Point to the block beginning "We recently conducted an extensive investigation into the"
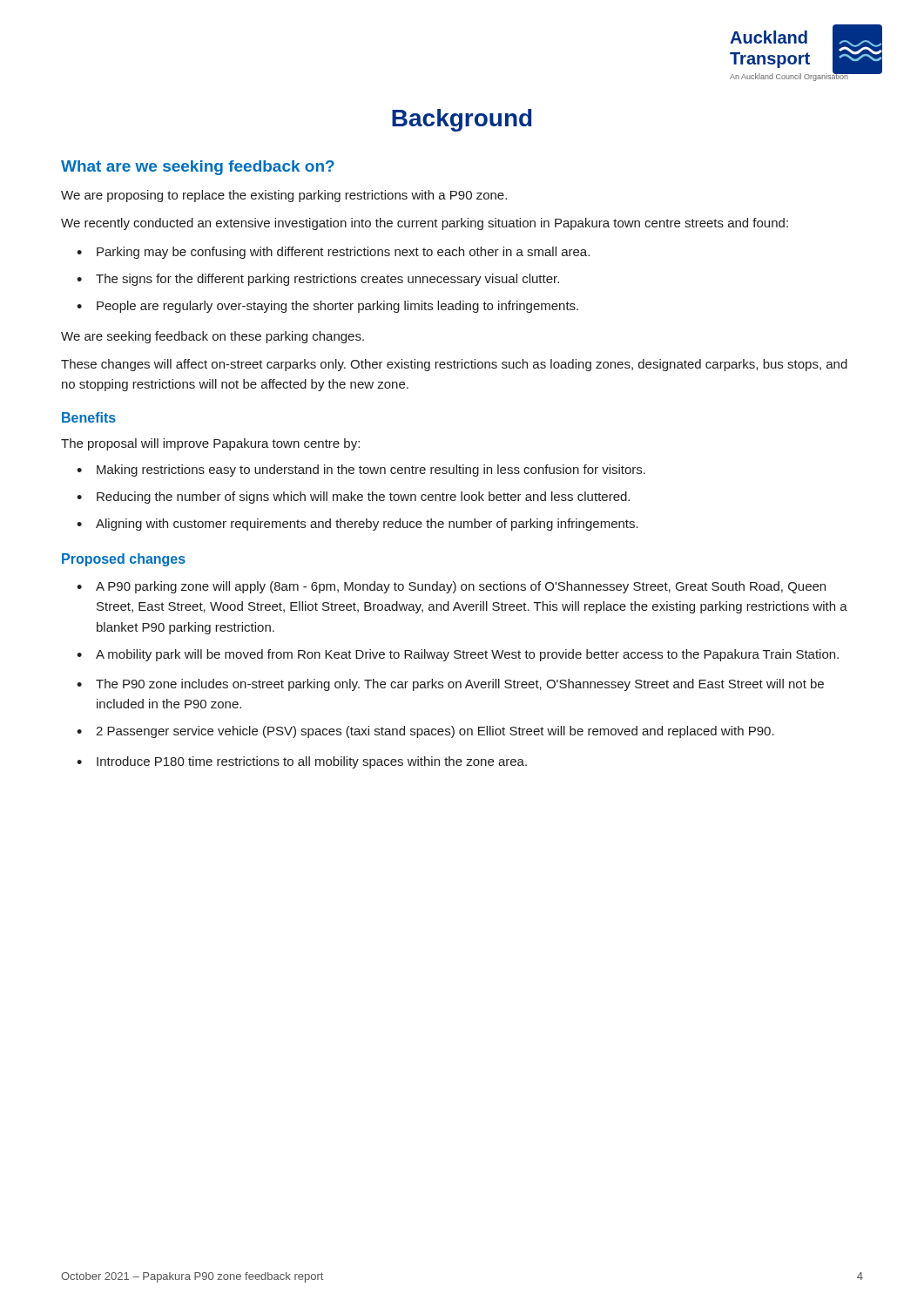The image size is (924, 1307). tap(425, 223)
